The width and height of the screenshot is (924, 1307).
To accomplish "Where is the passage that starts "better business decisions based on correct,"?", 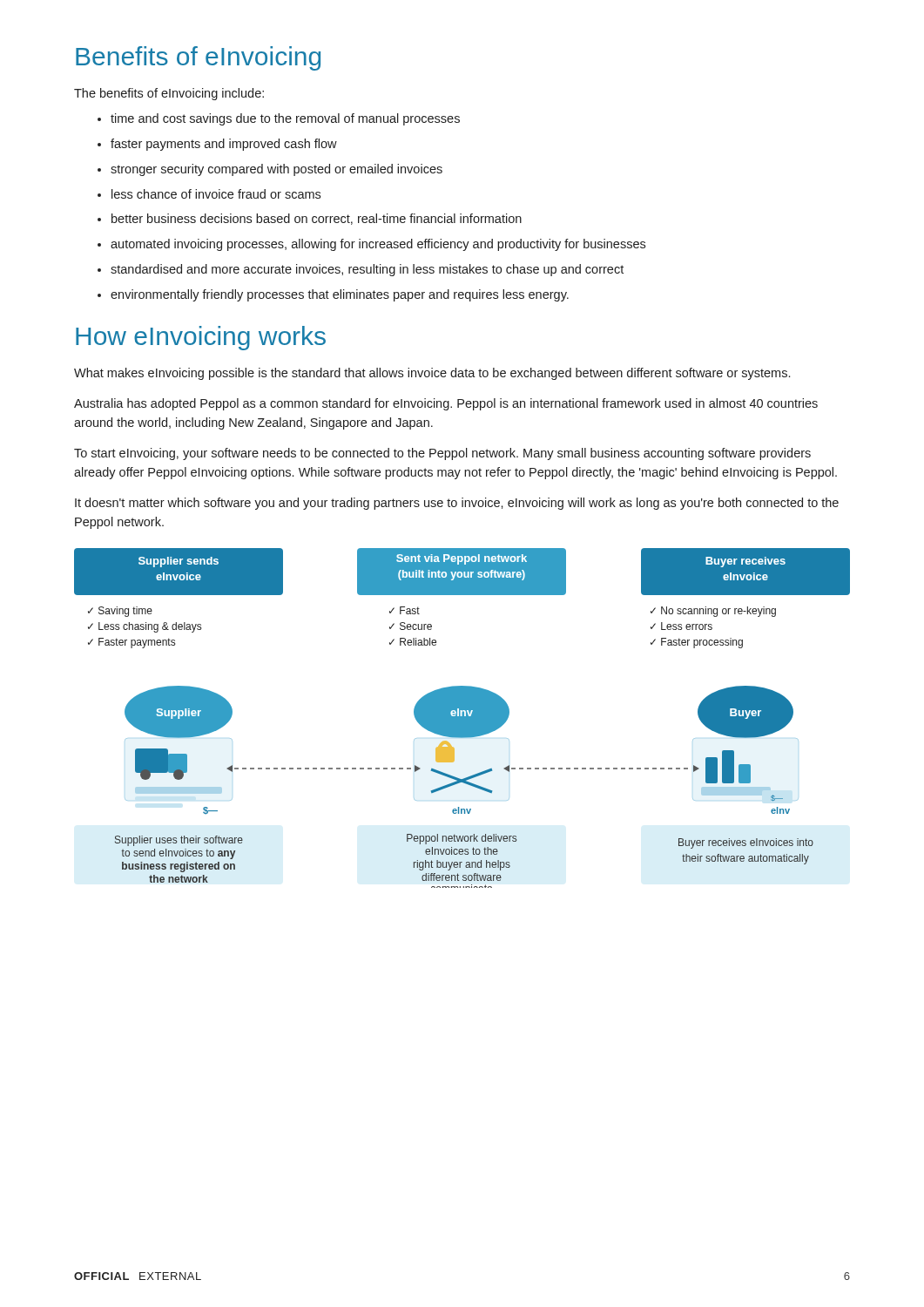I will (316, 219).
